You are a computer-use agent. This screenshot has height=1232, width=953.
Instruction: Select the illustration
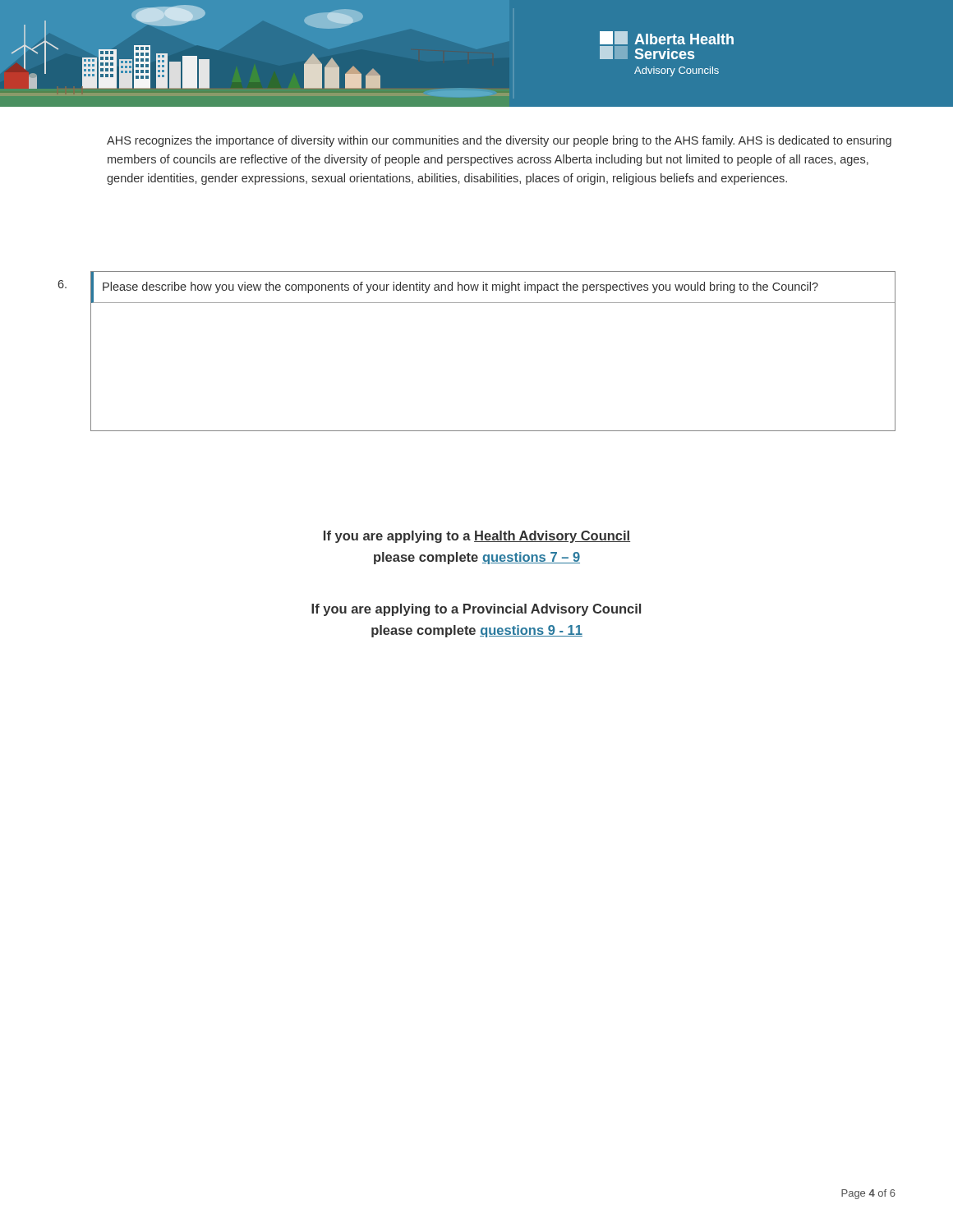point(476,53)
